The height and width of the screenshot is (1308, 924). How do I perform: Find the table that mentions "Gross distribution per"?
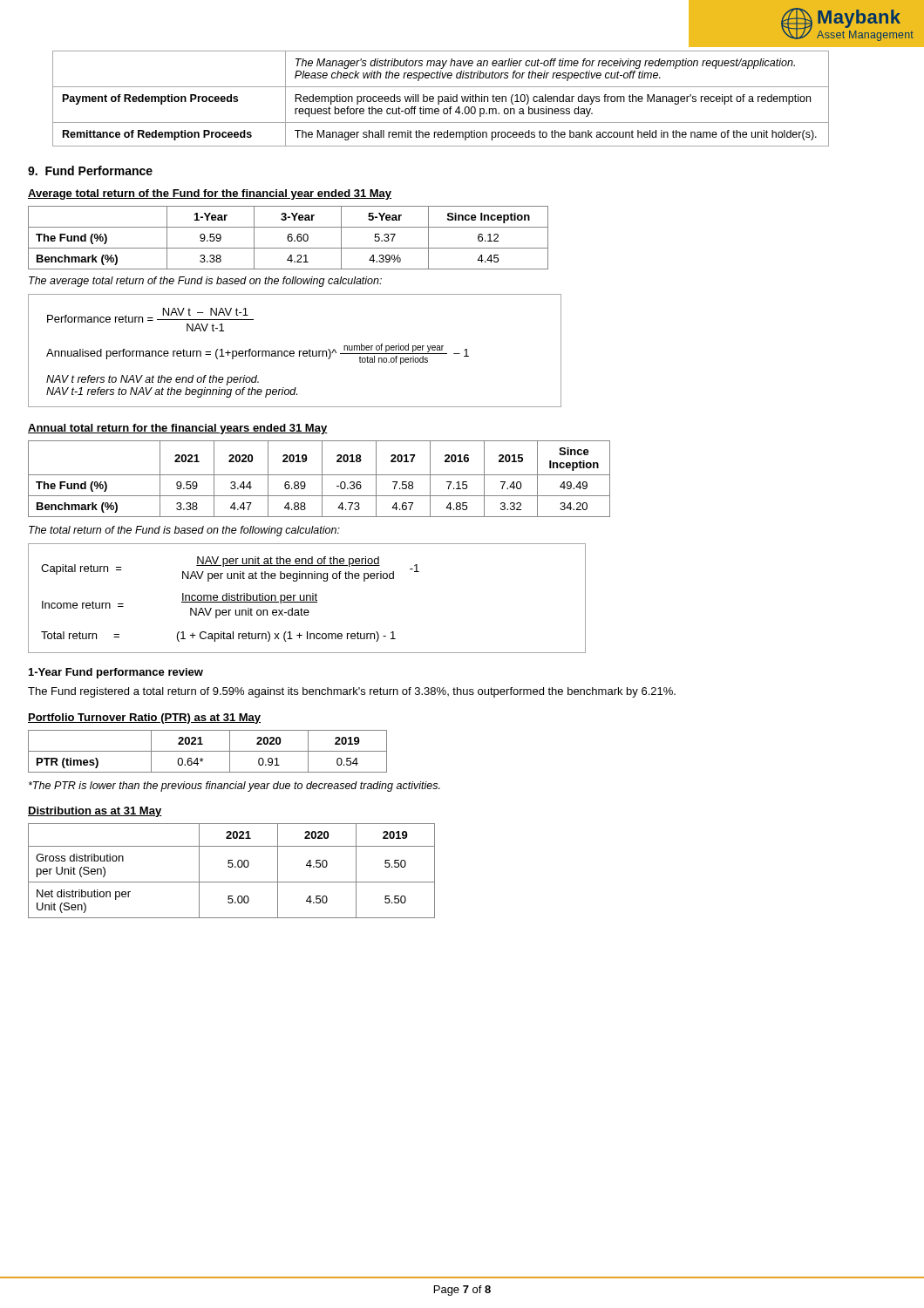462,870
